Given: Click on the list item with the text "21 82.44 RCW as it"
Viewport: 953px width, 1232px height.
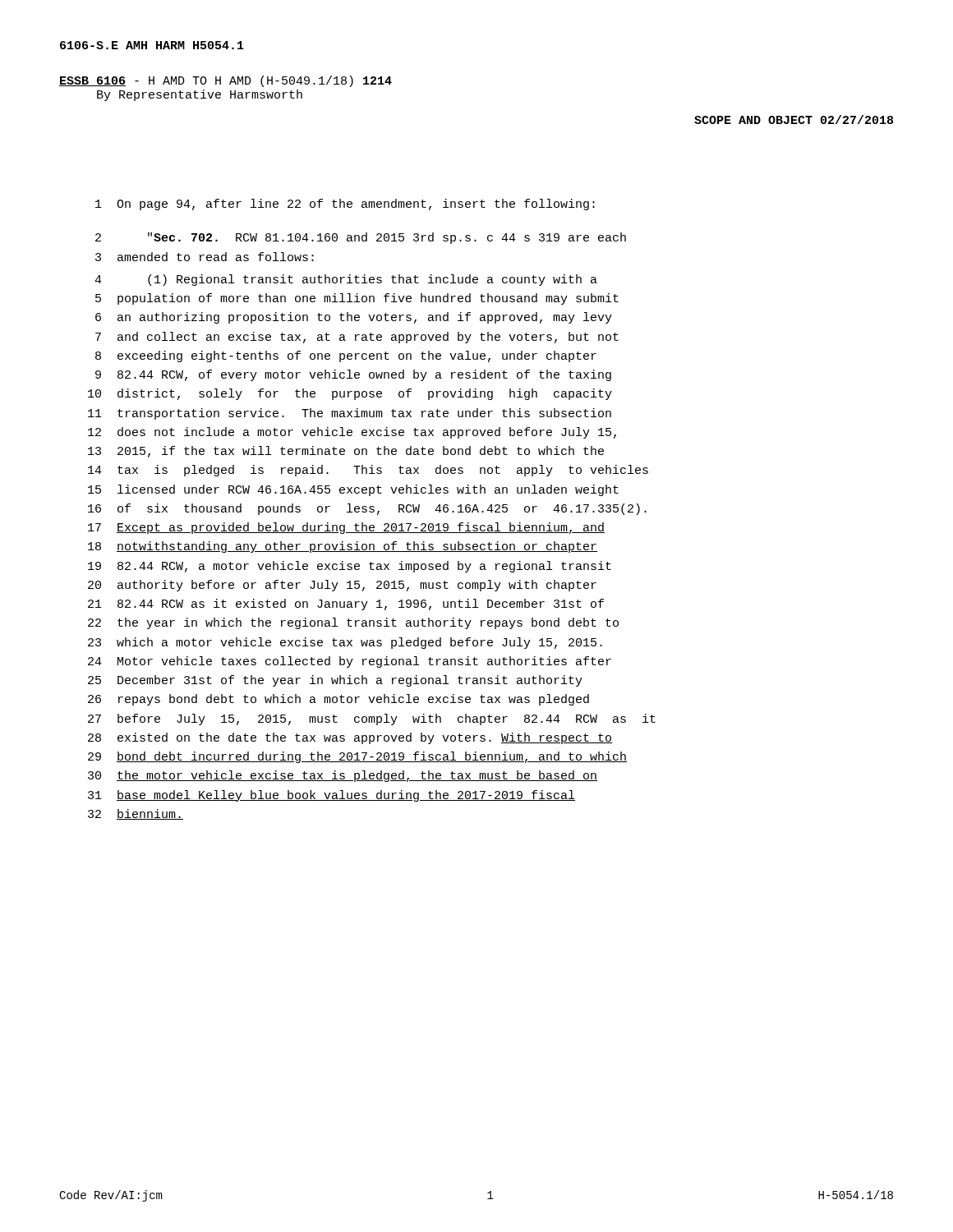Looking at the screenshot, I should tap(476, 605).
